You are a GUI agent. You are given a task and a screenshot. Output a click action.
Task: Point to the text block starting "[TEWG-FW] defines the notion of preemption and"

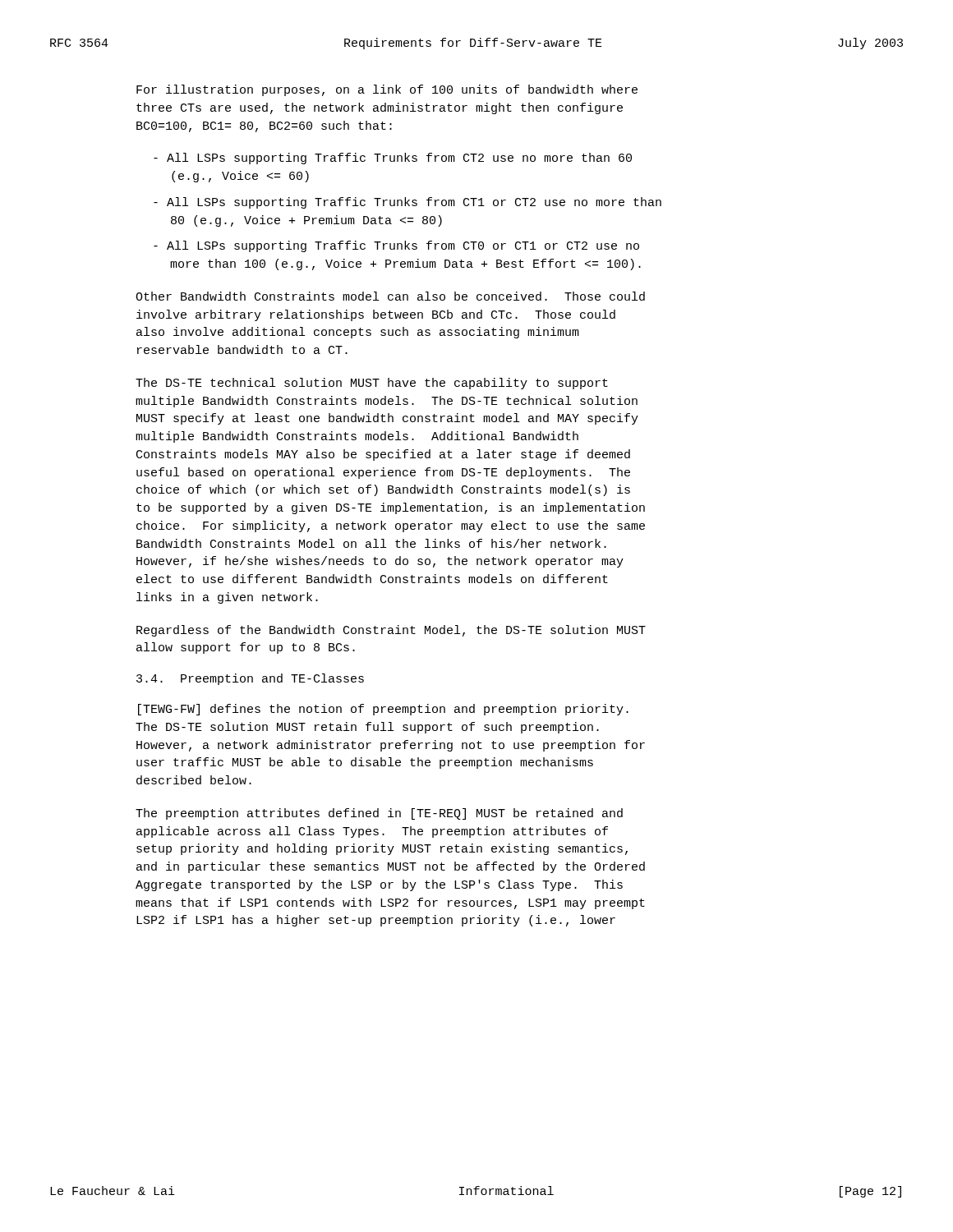tap(391, 746)
